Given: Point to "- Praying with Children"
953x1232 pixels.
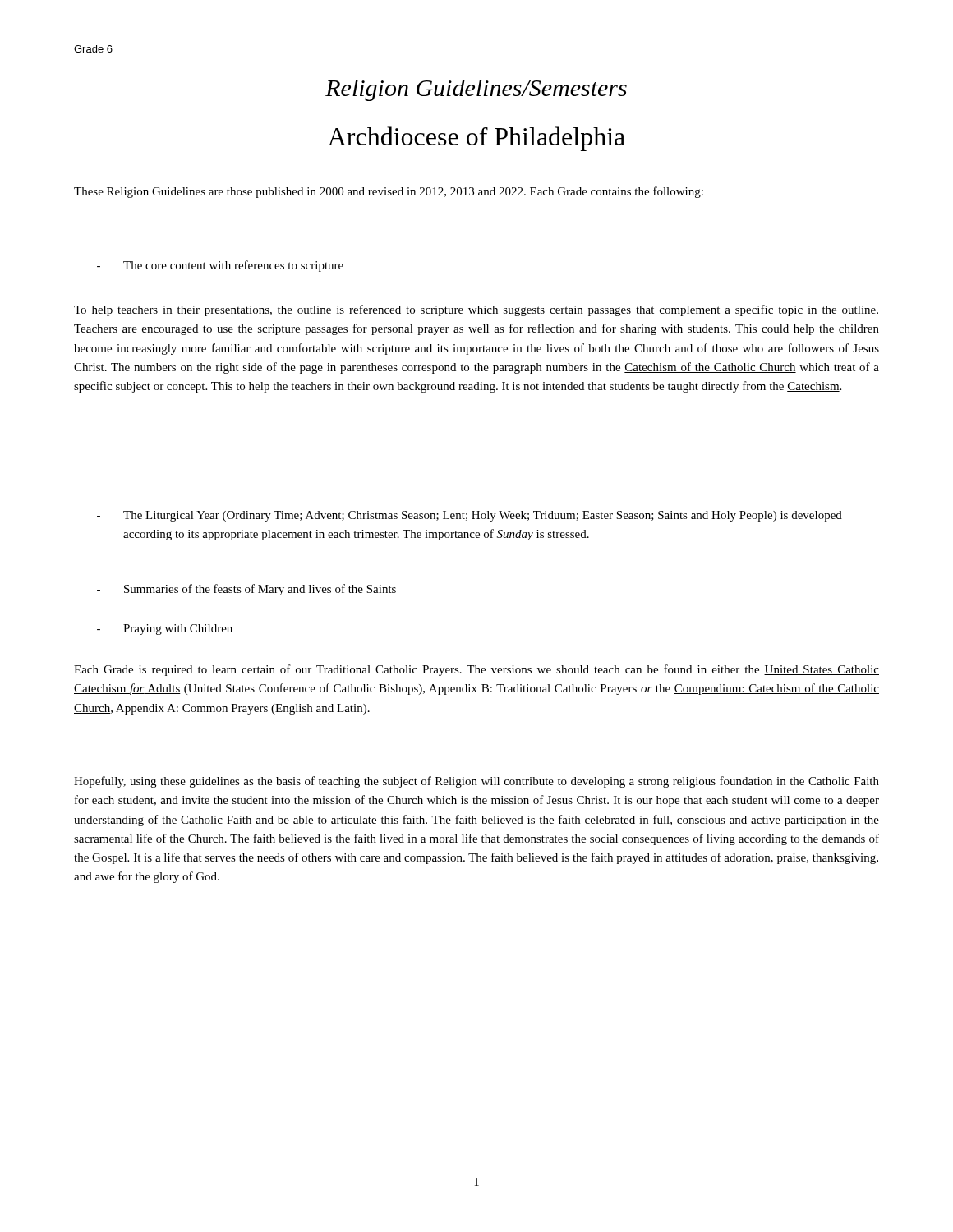Looking at the screenshot, I should pyautogui.click(x=153, y=629).
